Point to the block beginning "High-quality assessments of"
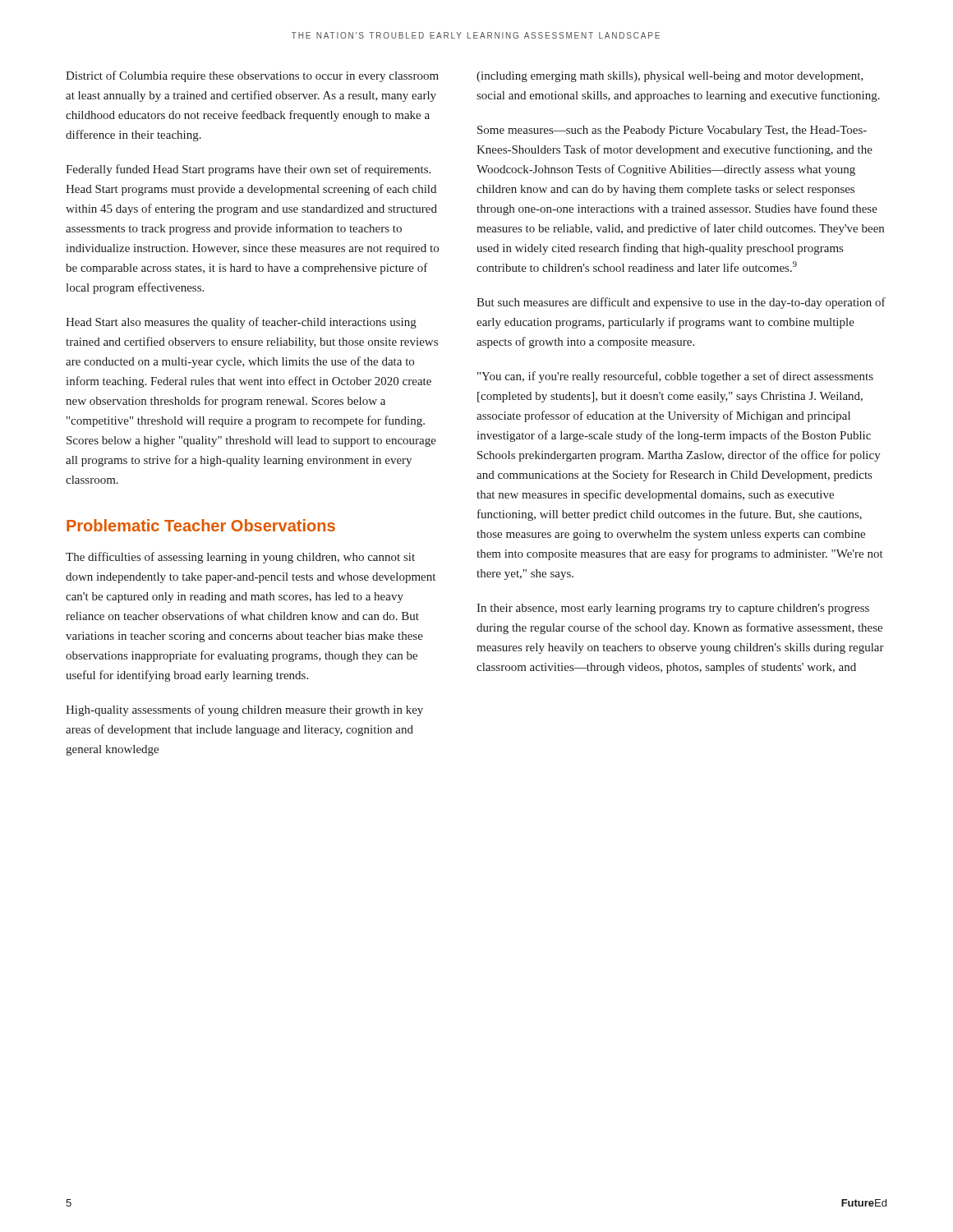The image size is (953, 1232). tap(245, 729)
